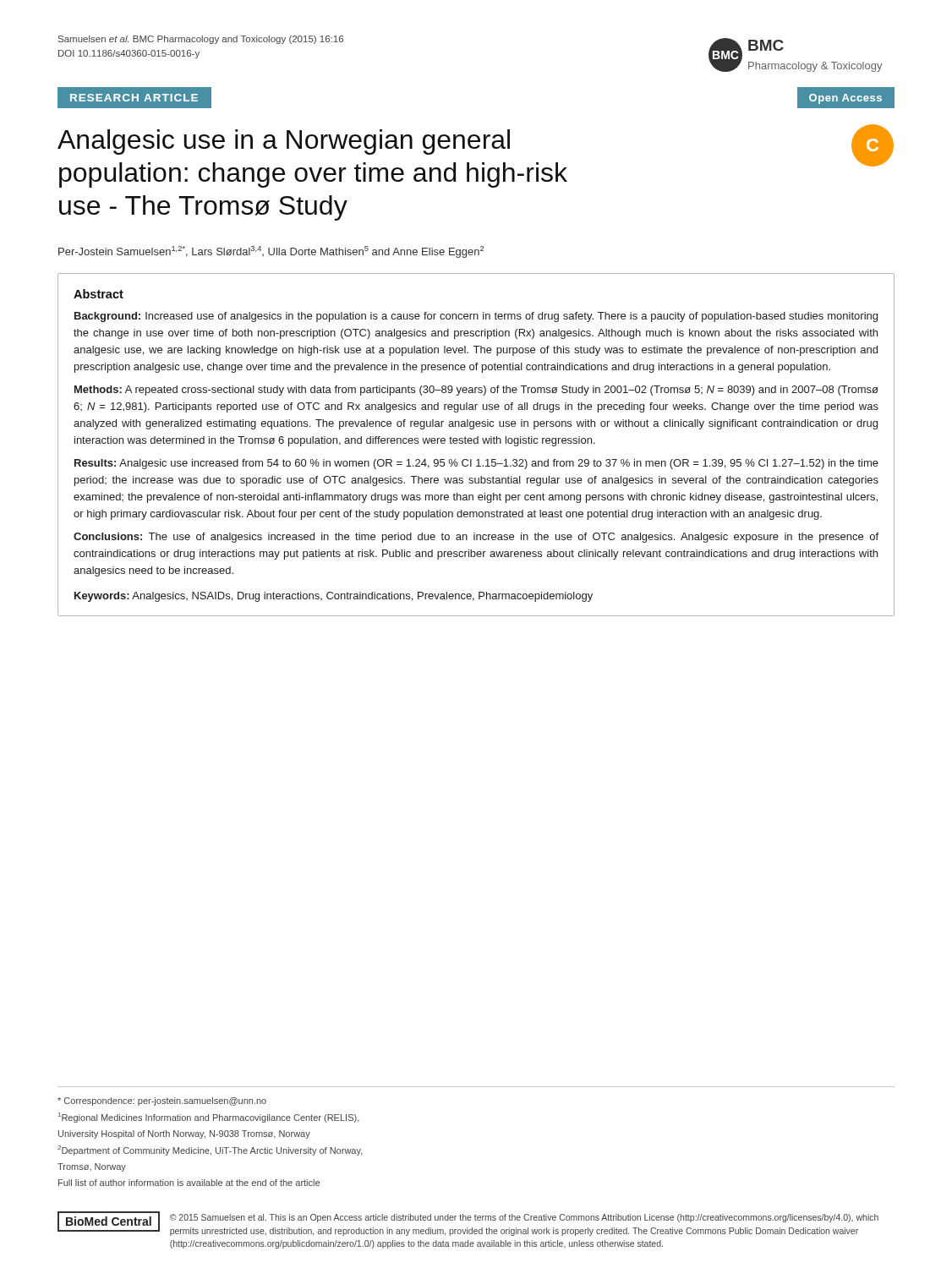This screenshot has width=952, height=1268.
Task: Select the title that says "Analgesic use in a Norwegian general"
Action: 312,172
